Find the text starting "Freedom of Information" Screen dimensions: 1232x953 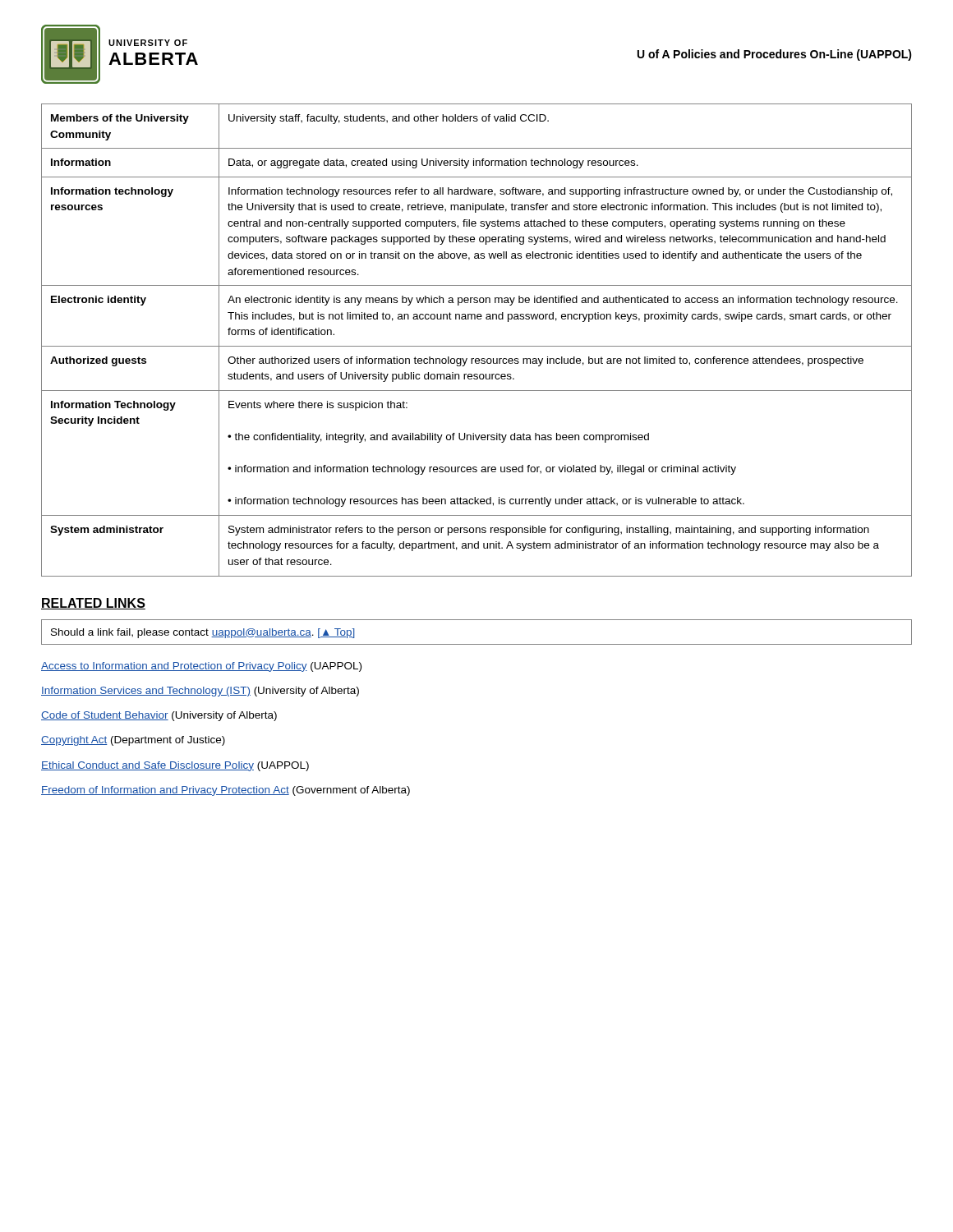click(x=226, y=789)
